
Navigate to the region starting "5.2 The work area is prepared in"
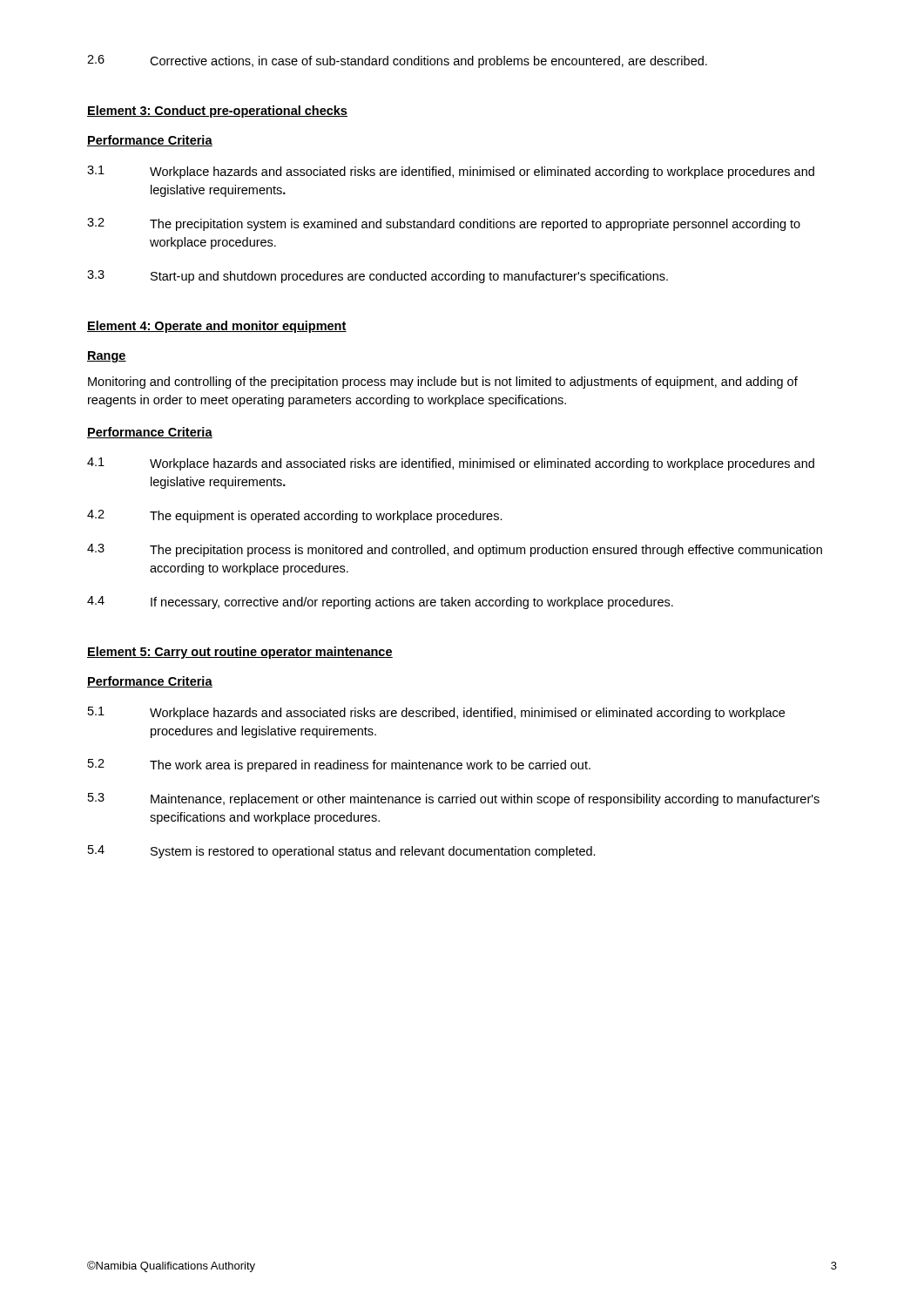[462, 766]
